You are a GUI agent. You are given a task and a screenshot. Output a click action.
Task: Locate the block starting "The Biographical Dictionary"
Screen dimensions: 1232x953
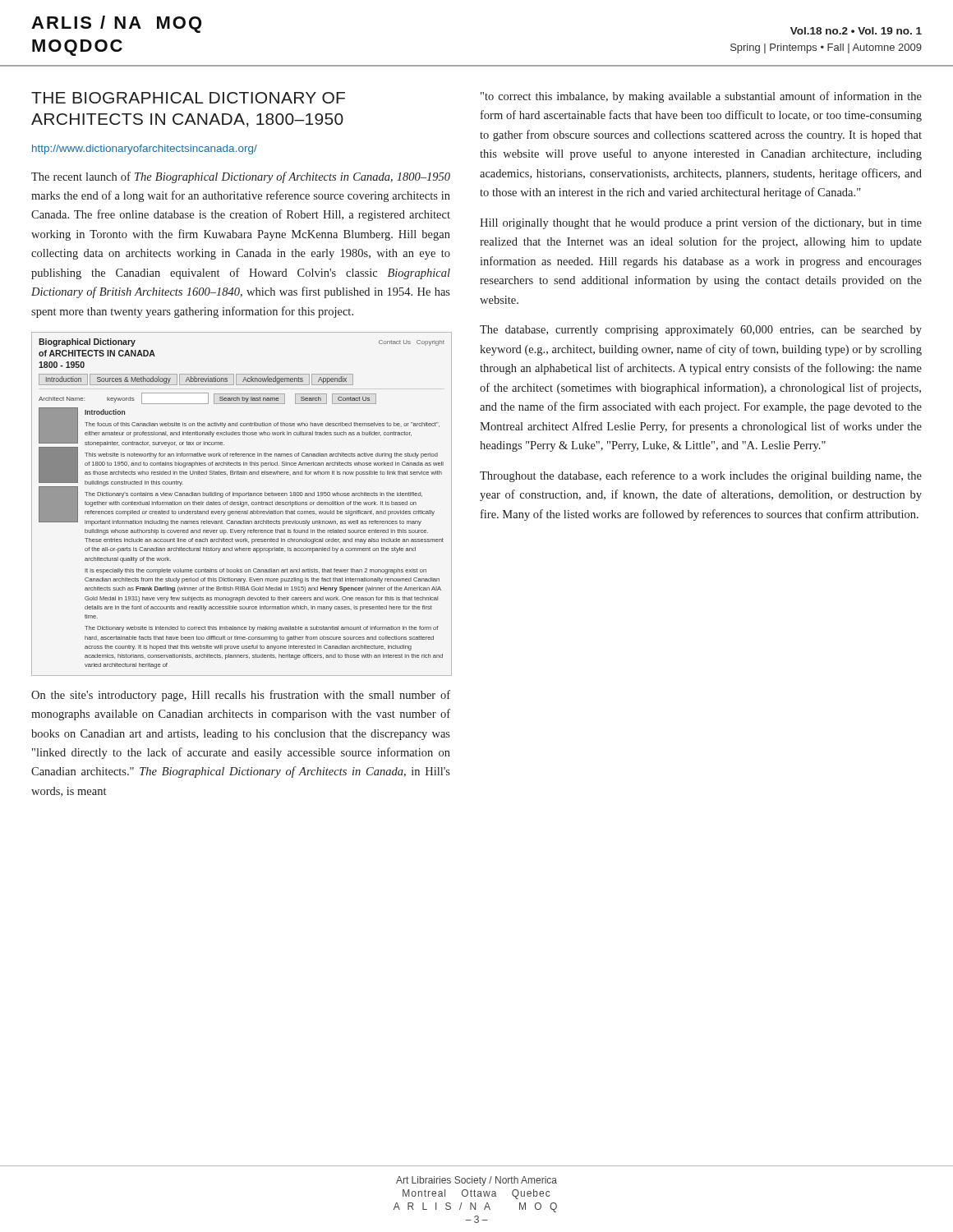(x=189, y=108)
